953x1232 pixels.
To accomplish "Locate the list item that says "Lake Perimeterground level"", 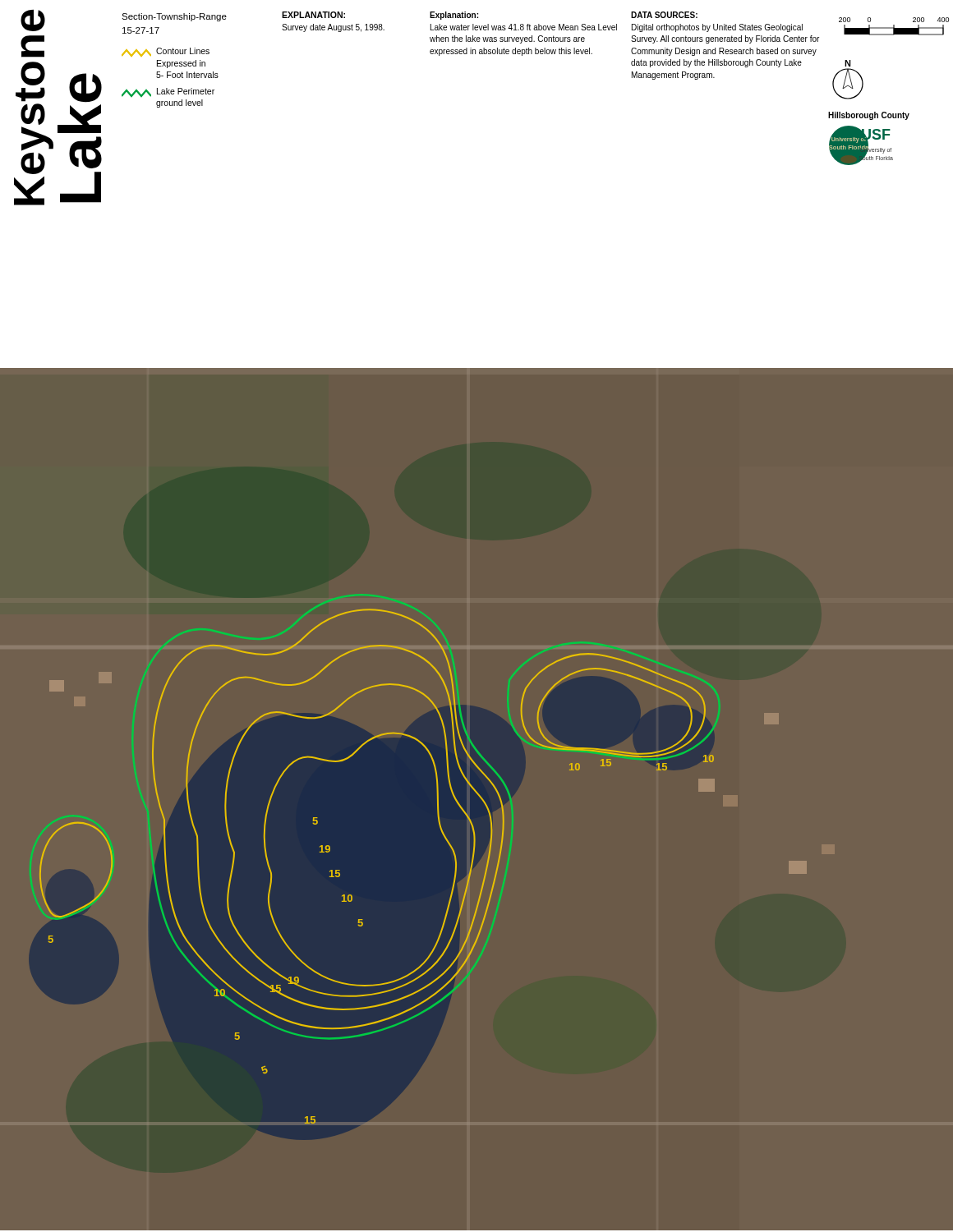I will (x=168, y=97).
